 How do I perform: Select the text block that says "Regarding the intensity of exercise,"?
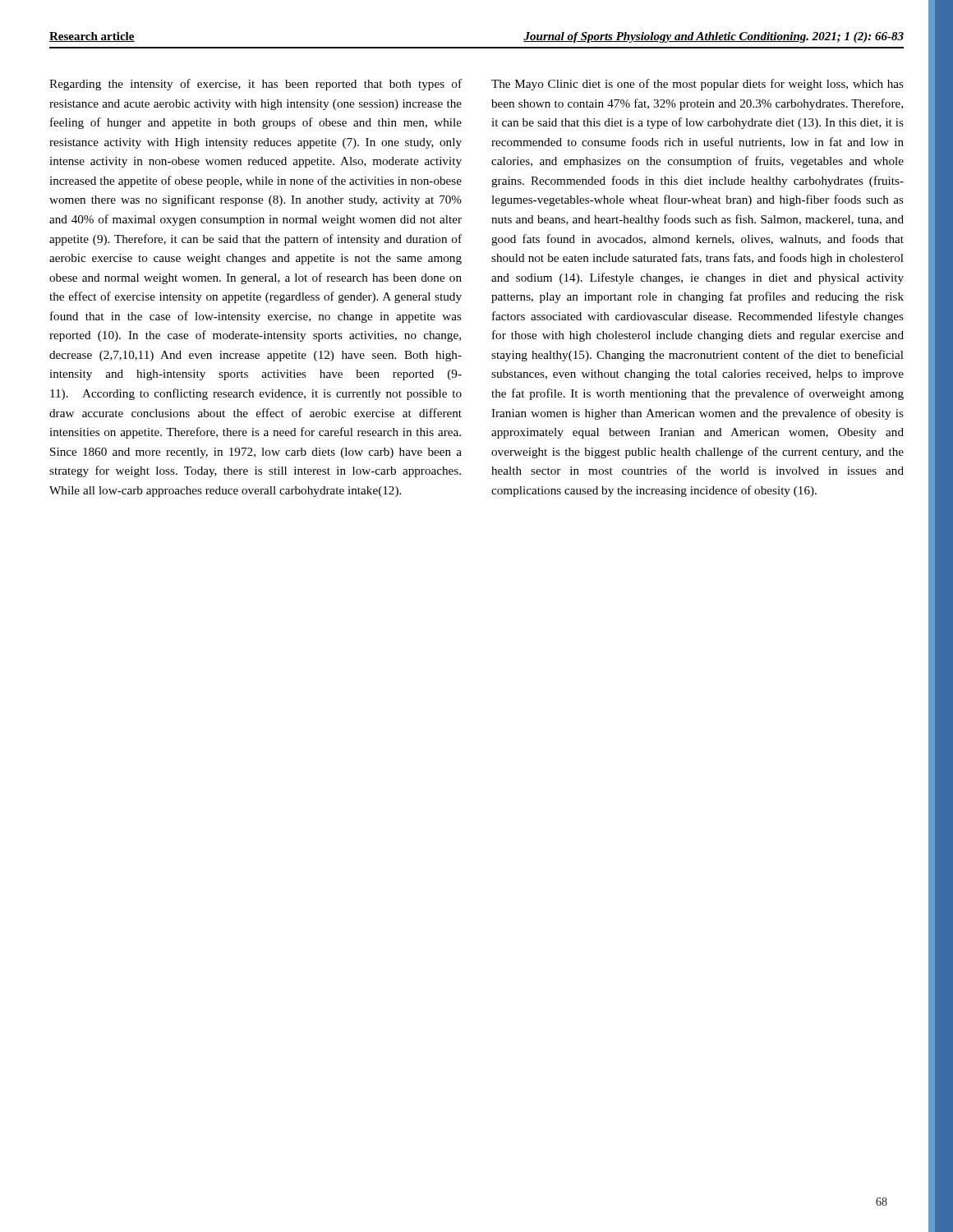click(255, 287)
